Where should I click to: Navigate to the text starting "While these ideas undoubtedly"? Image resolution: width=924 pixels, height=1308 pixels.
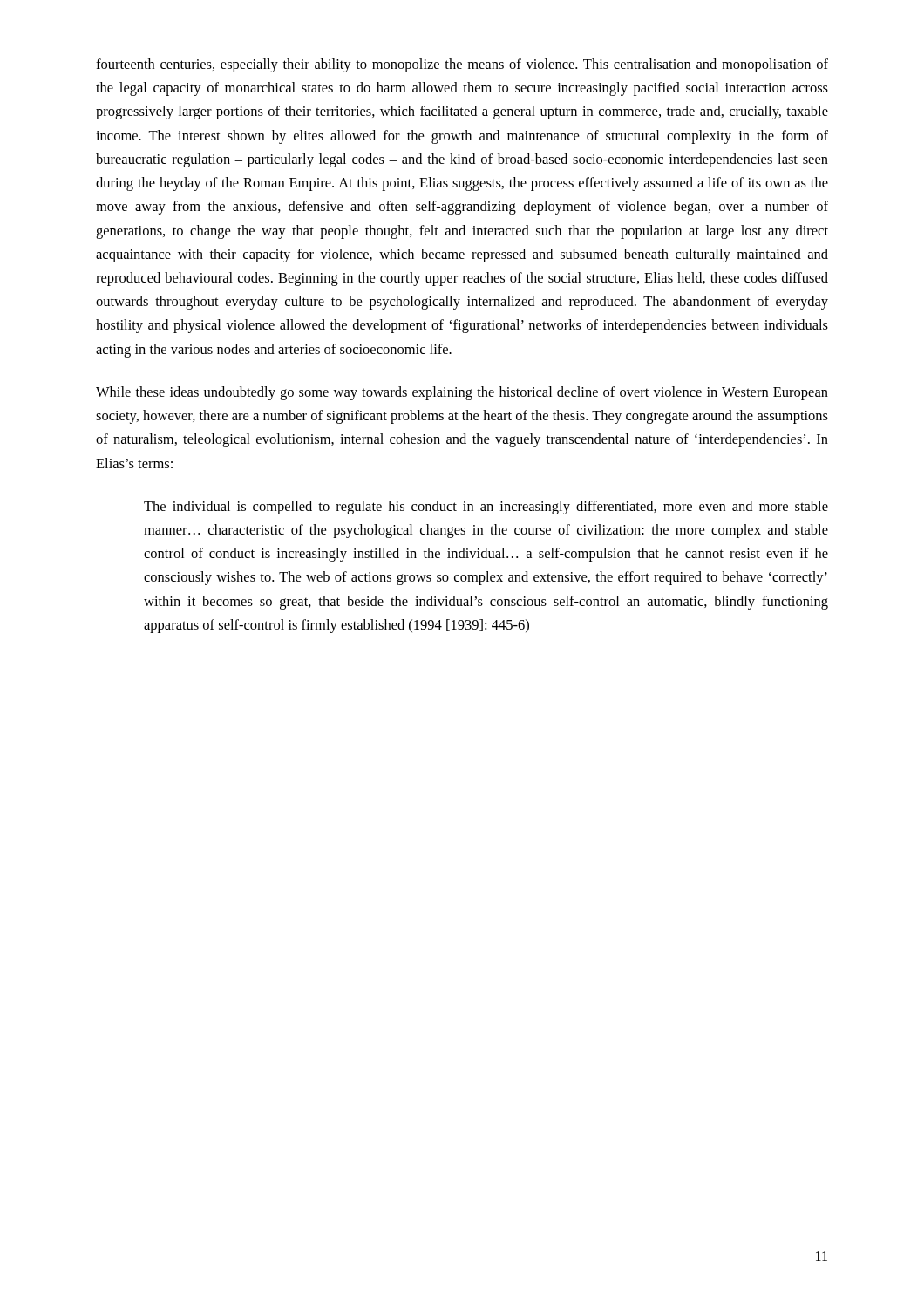tap(462, 427)
